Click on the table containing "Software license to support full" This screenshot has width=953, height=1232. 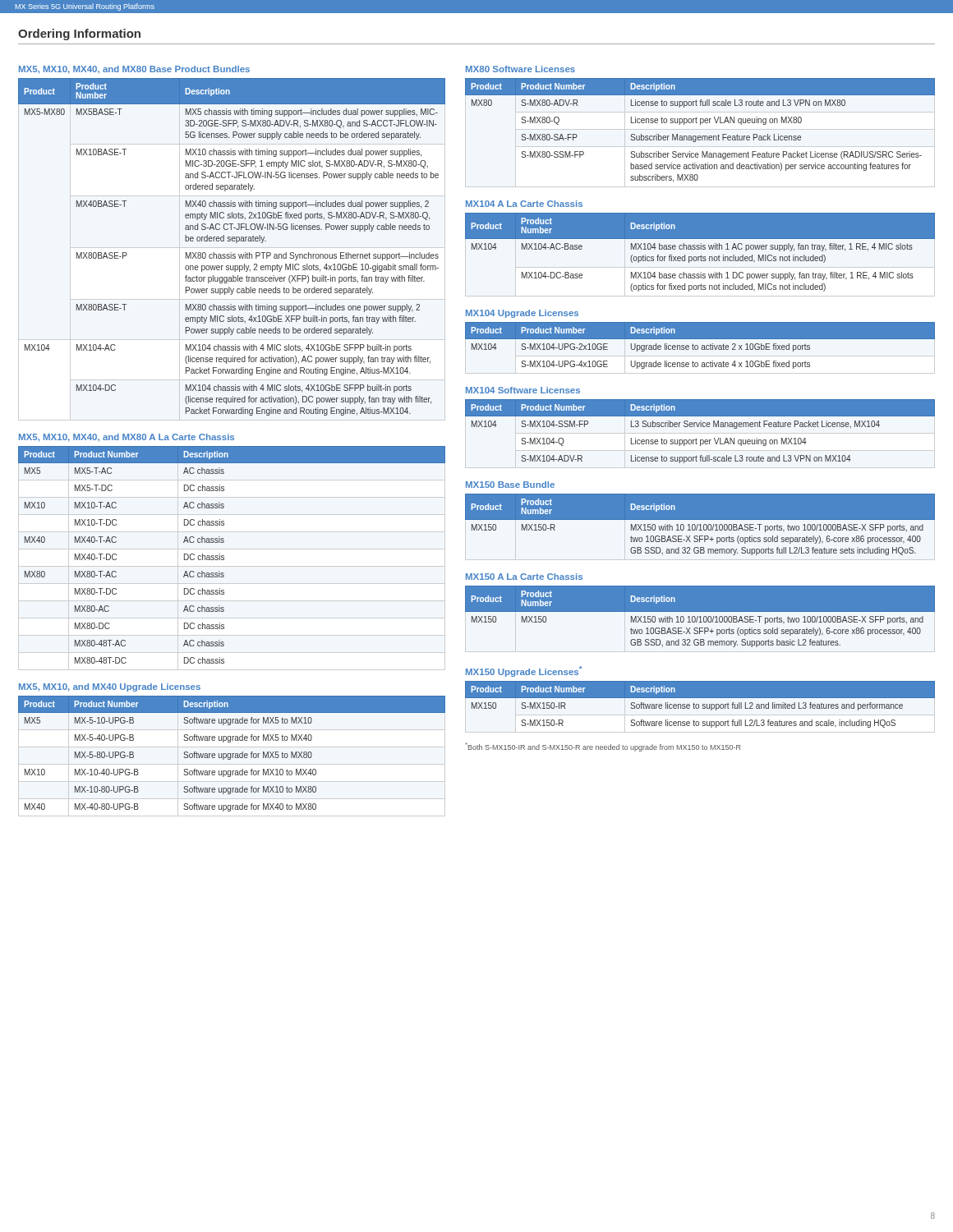pos(700,707)
